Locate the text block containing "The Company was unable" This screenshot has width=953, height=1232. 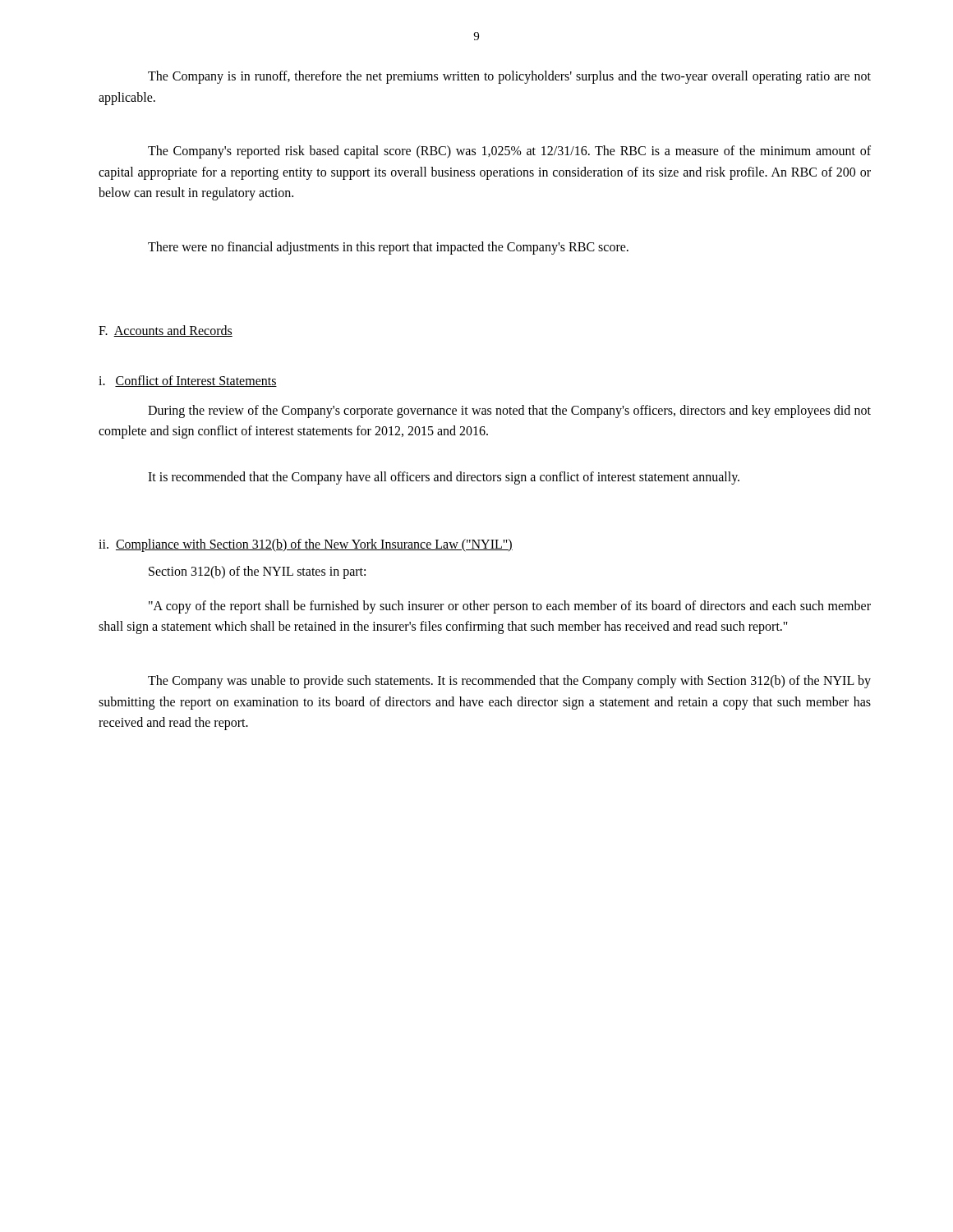(x=485, y=702)
